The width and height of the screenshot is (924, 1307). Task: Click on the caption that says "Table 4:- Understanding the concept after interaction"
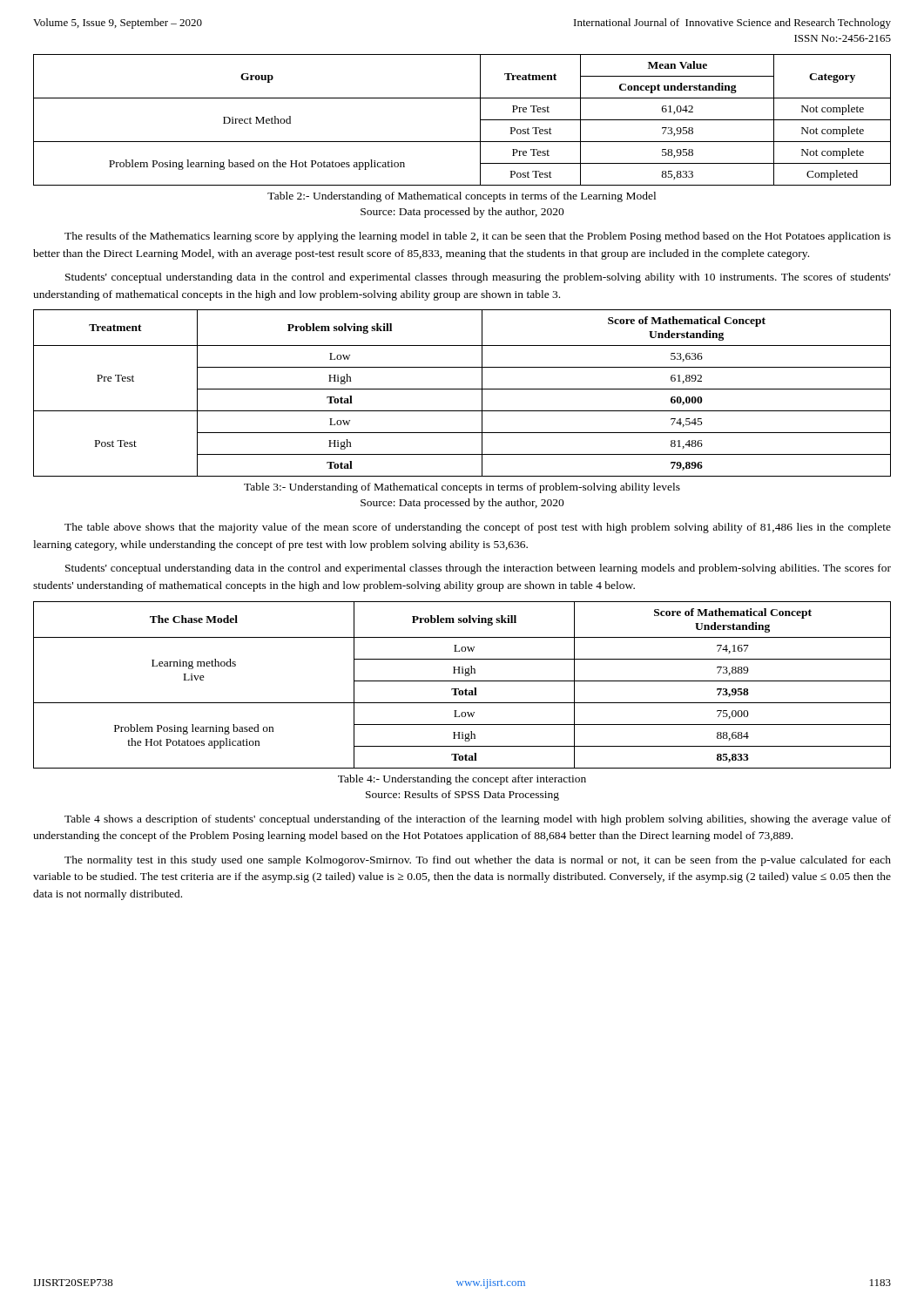pyautogui.click(x=462, y=778)
